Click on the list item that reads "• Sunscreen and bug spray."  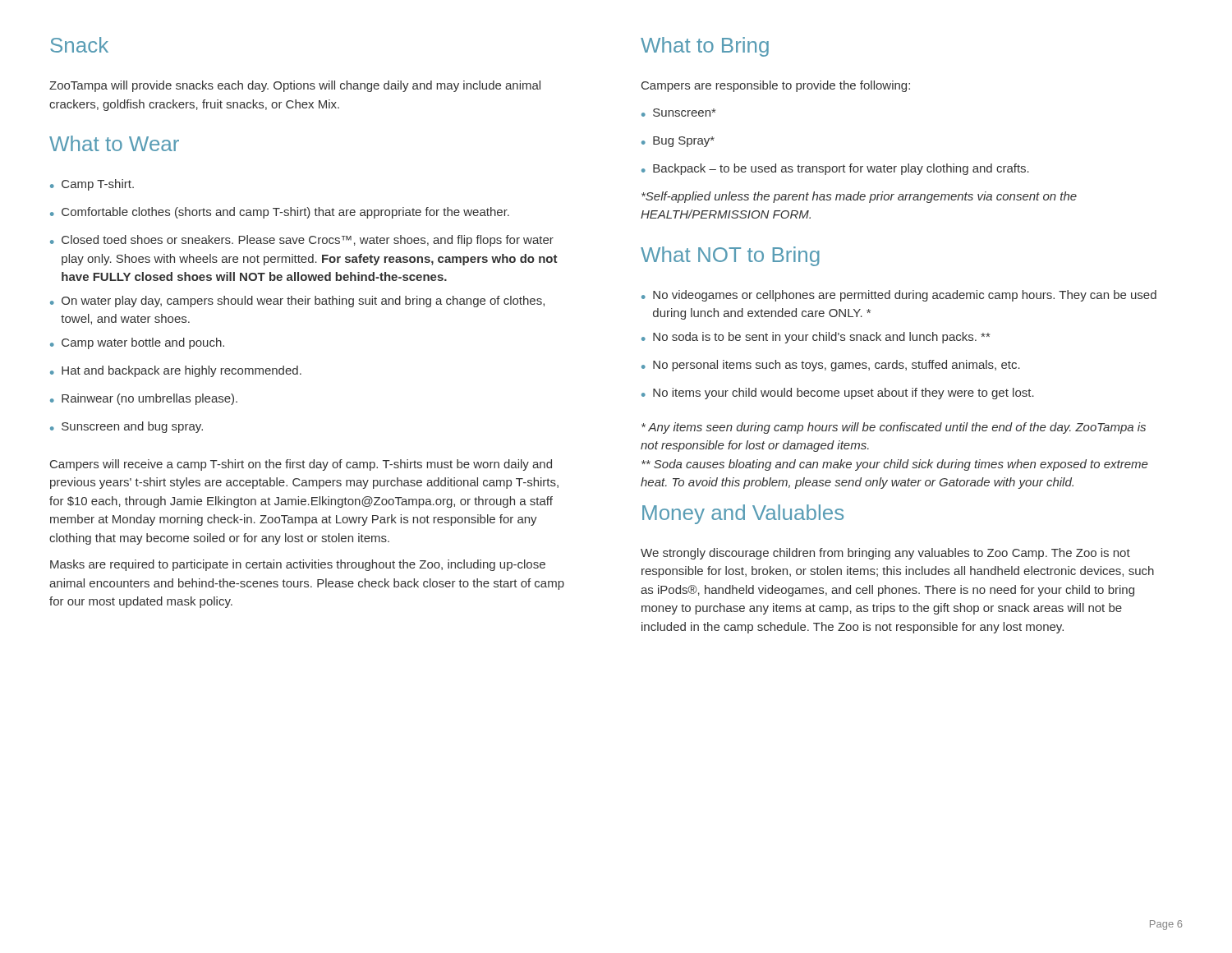pyautogui.click(x=126, y=427)
